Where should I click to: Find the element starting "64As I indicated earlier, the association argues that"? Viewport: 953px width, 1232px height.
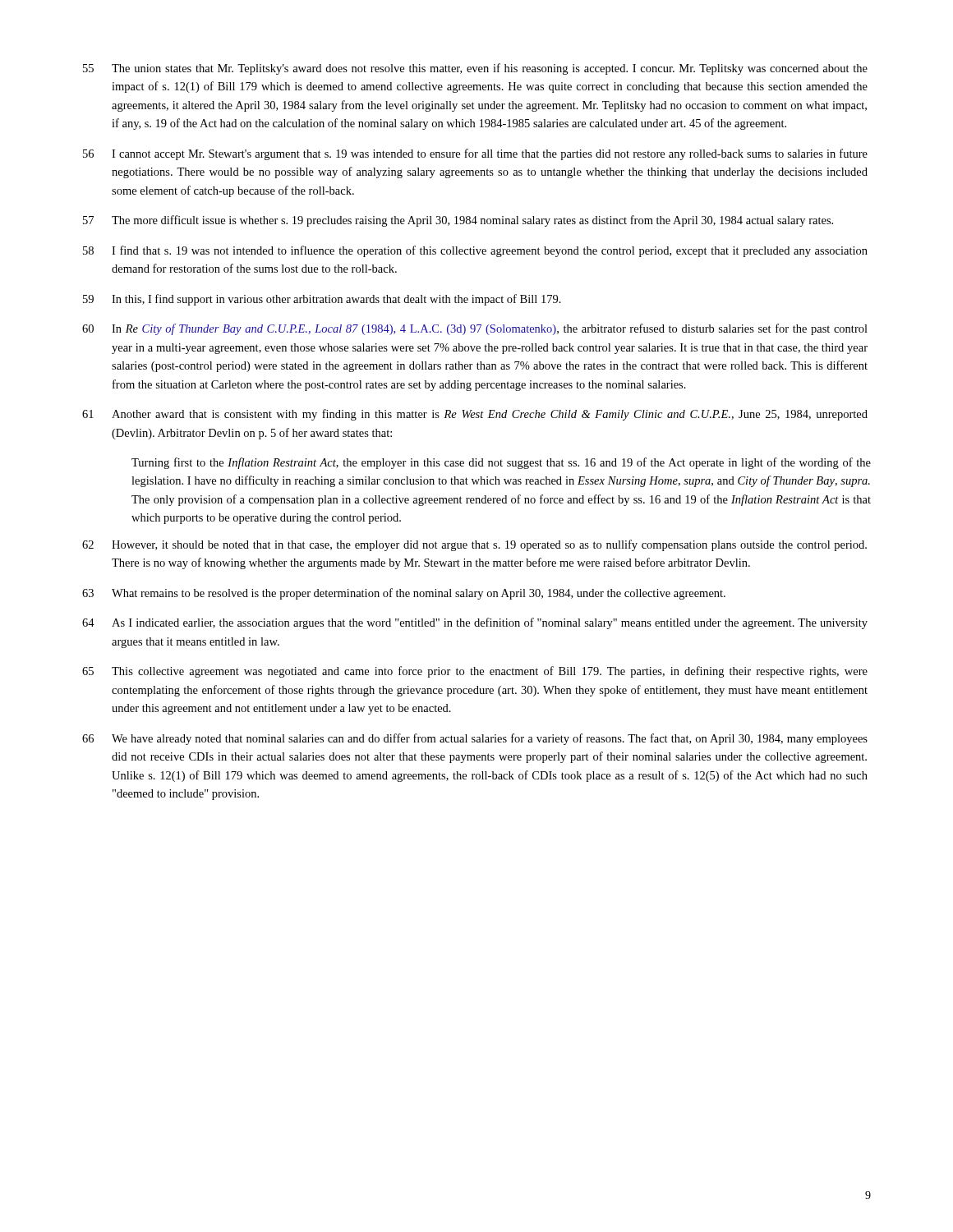pyautogui.click(x=475, y=632)
